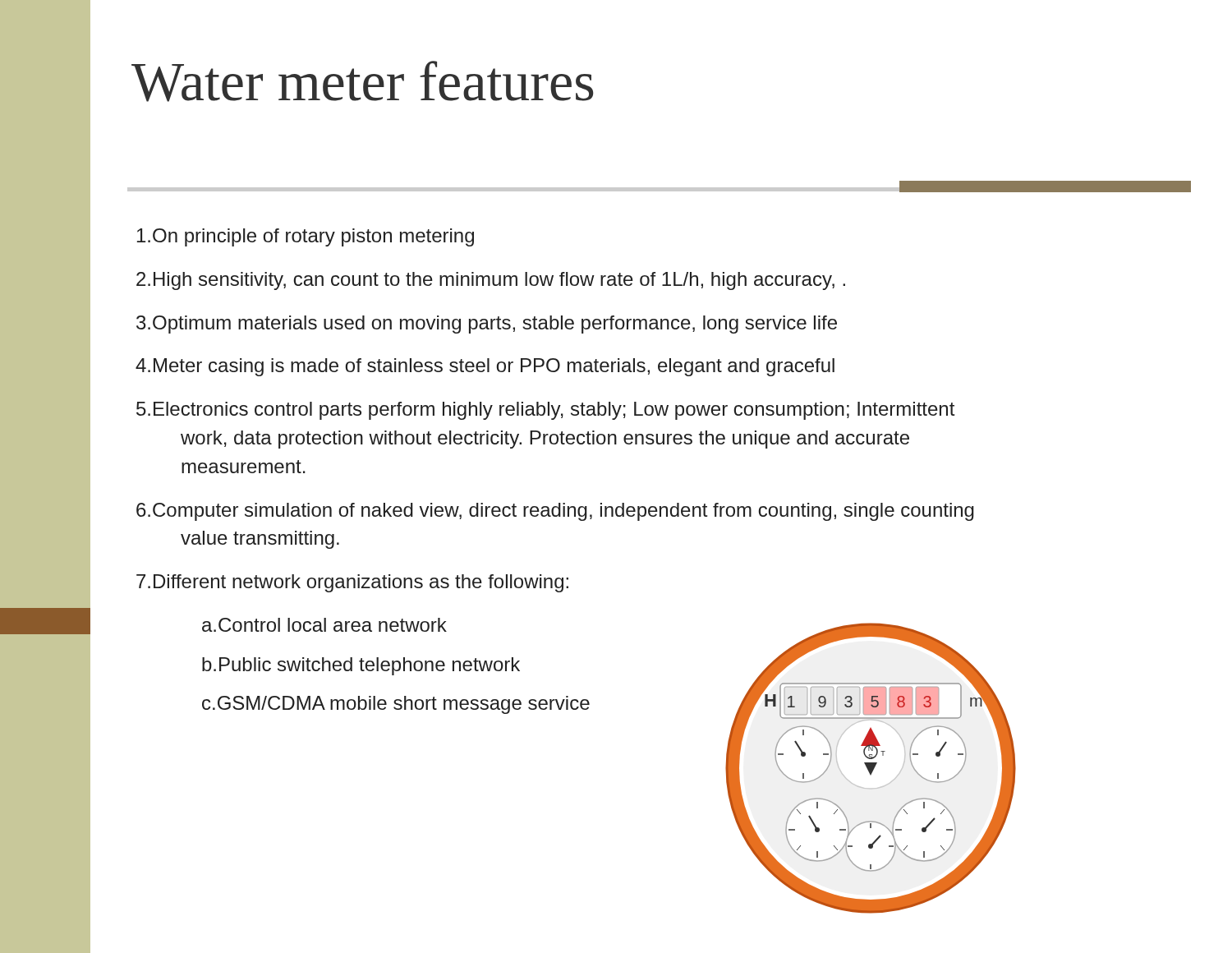This screenshot has width=1232, height=953.
Task: Point to the text block starting "7.Different network organizations as the following:"
Action: click(x=353, y=581)
